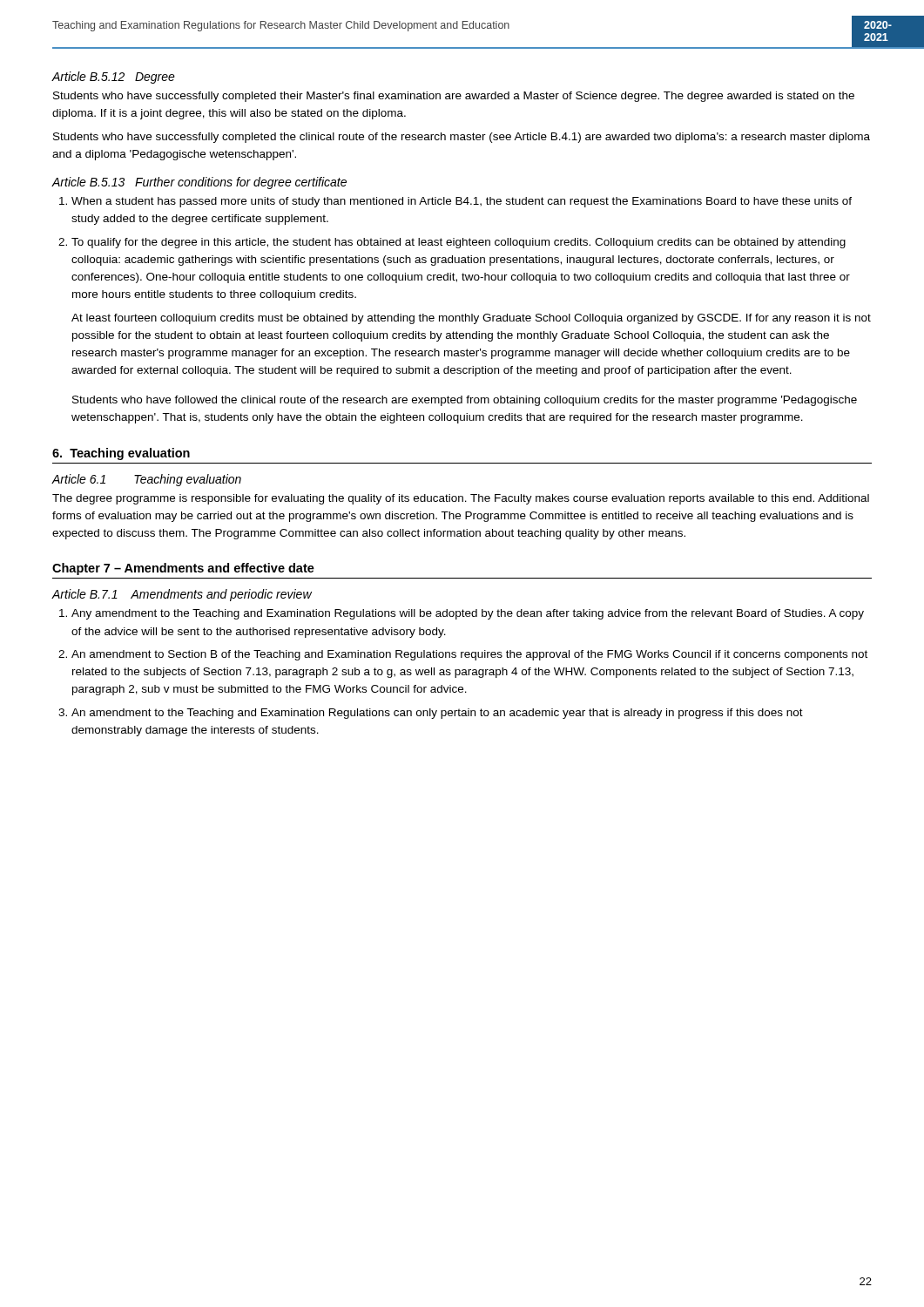Click on the passage starting "Article 6.1 Teaching"
The width and height of the screenshot is (924, 1307).
(147, 479)
